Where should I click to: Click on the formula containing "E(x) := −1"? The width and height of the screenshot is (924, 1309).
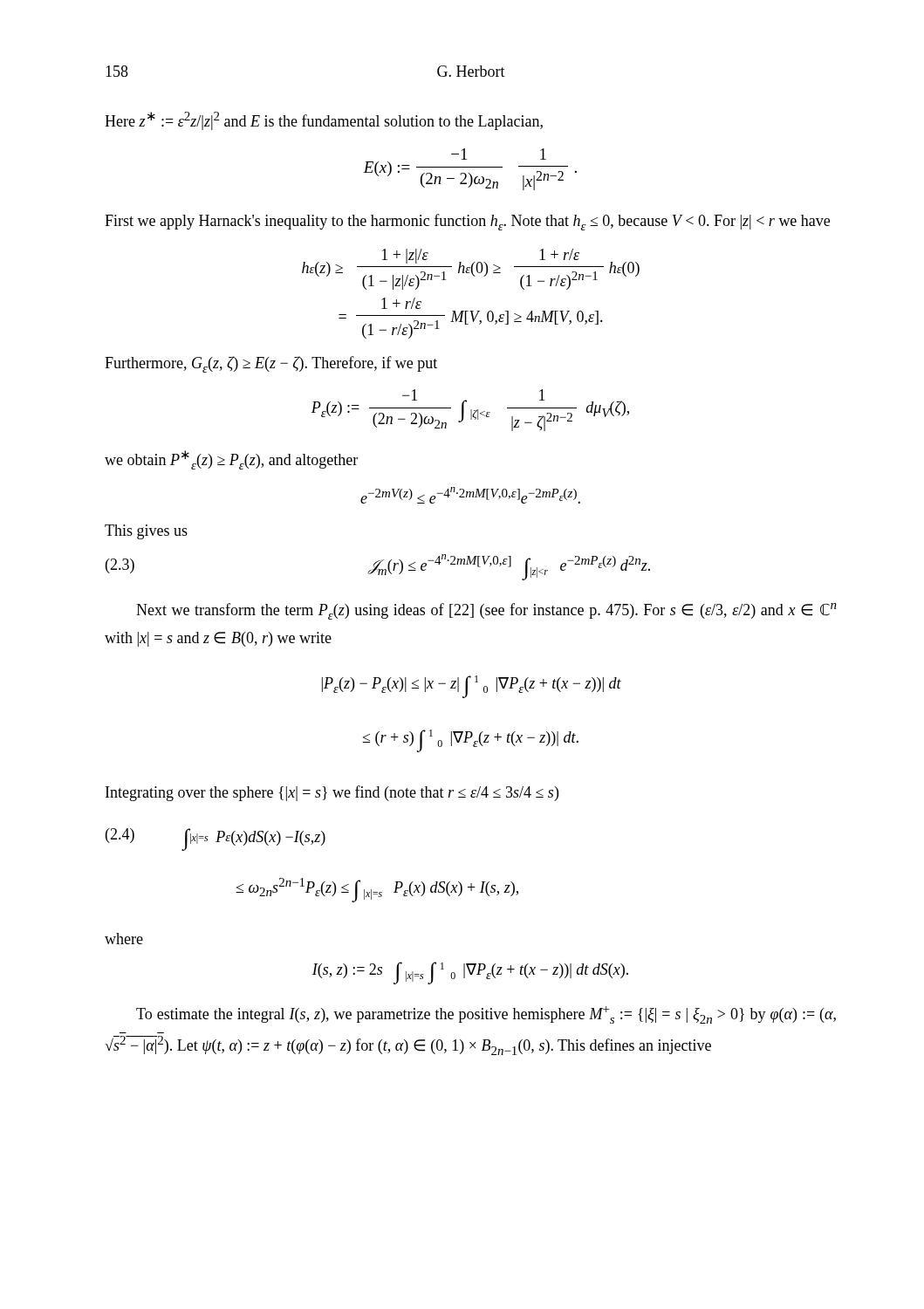click(x=471, y=169)
